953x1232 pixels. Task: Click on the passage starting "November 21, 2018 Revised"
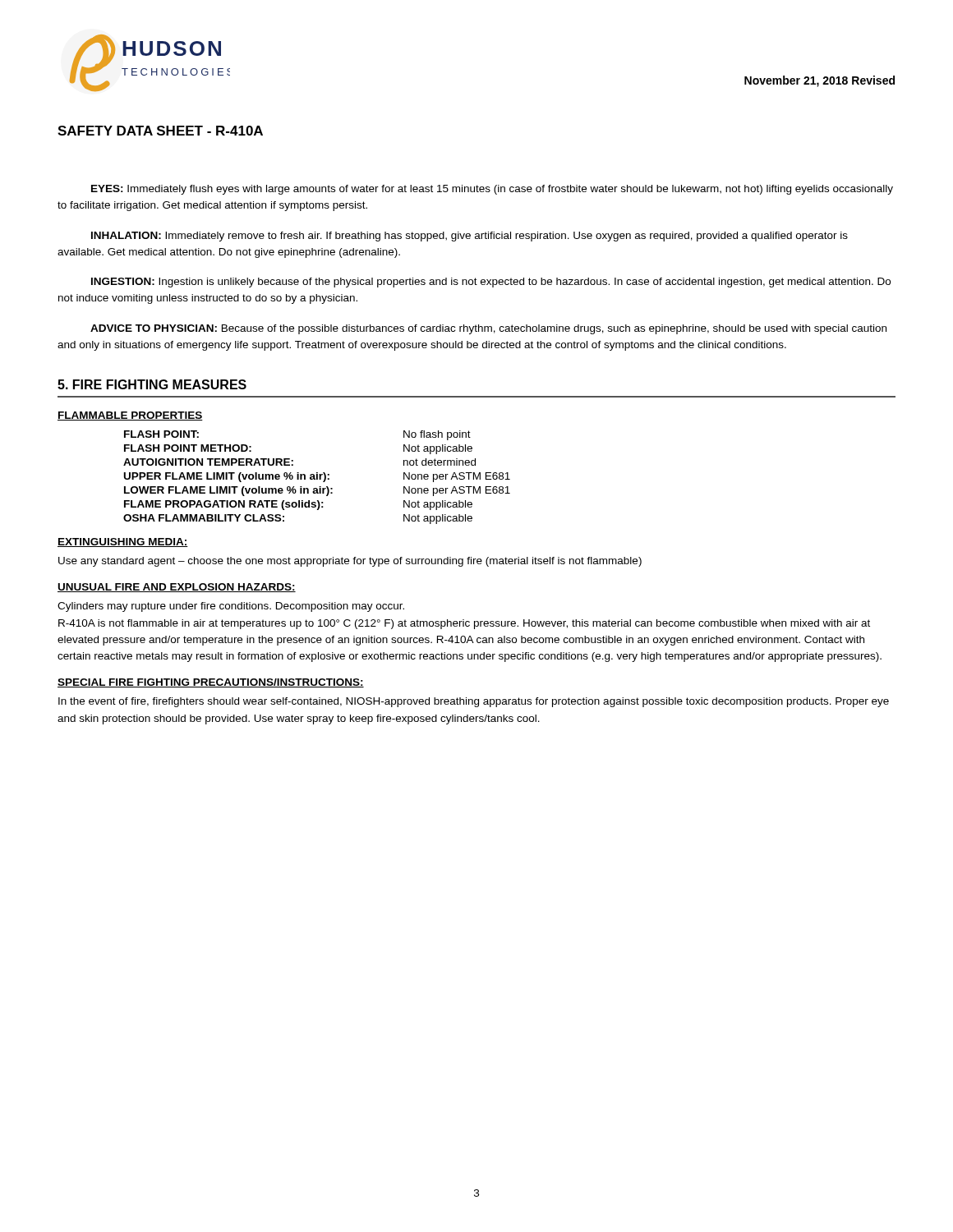pos(820,81)
